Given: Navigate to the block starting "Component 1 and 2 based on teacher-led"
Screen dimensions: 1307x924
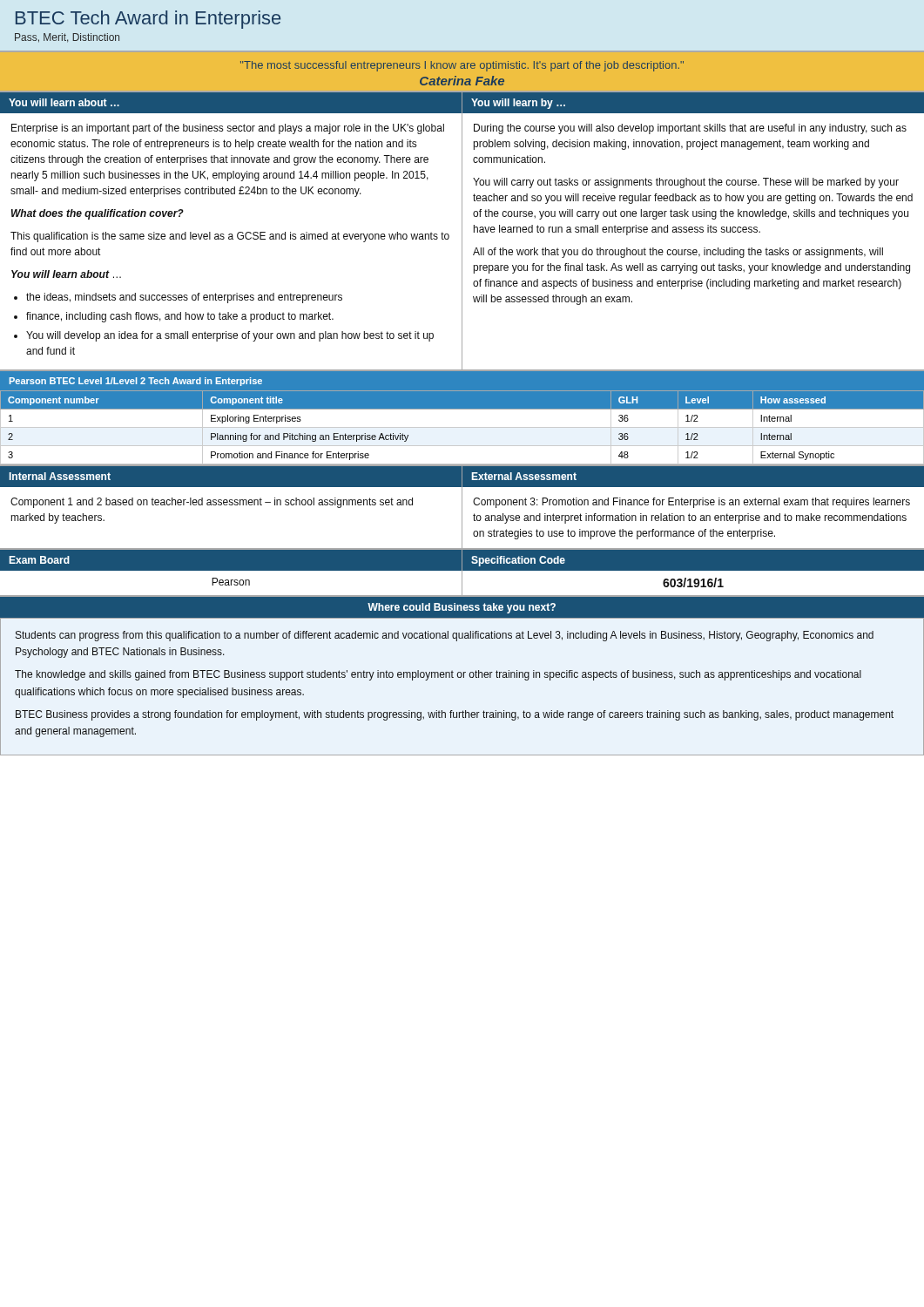Looking at the screenshot, I should point(212,510).
